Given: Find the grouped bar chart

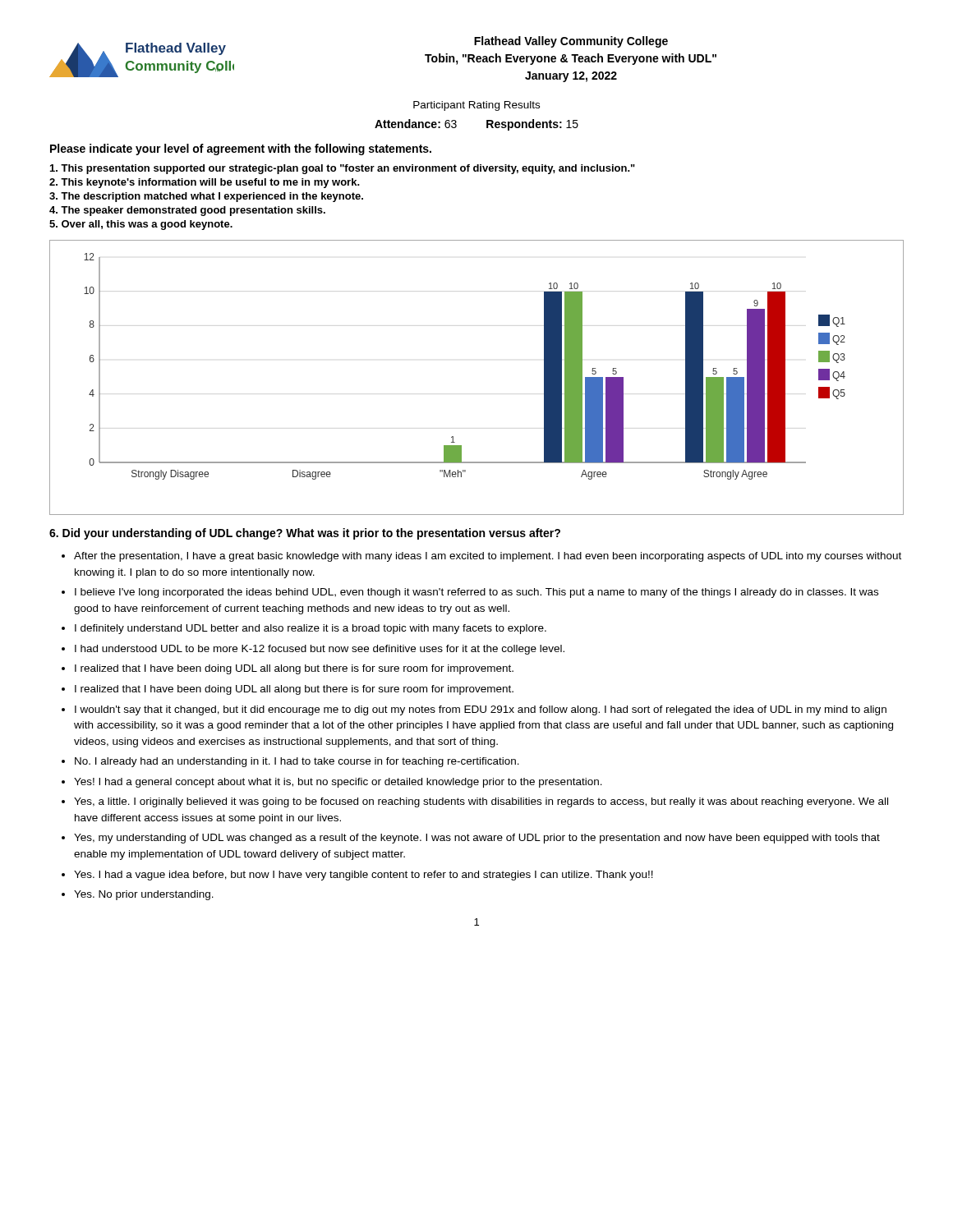Looking at the screenshot, I should coord(476,377).
